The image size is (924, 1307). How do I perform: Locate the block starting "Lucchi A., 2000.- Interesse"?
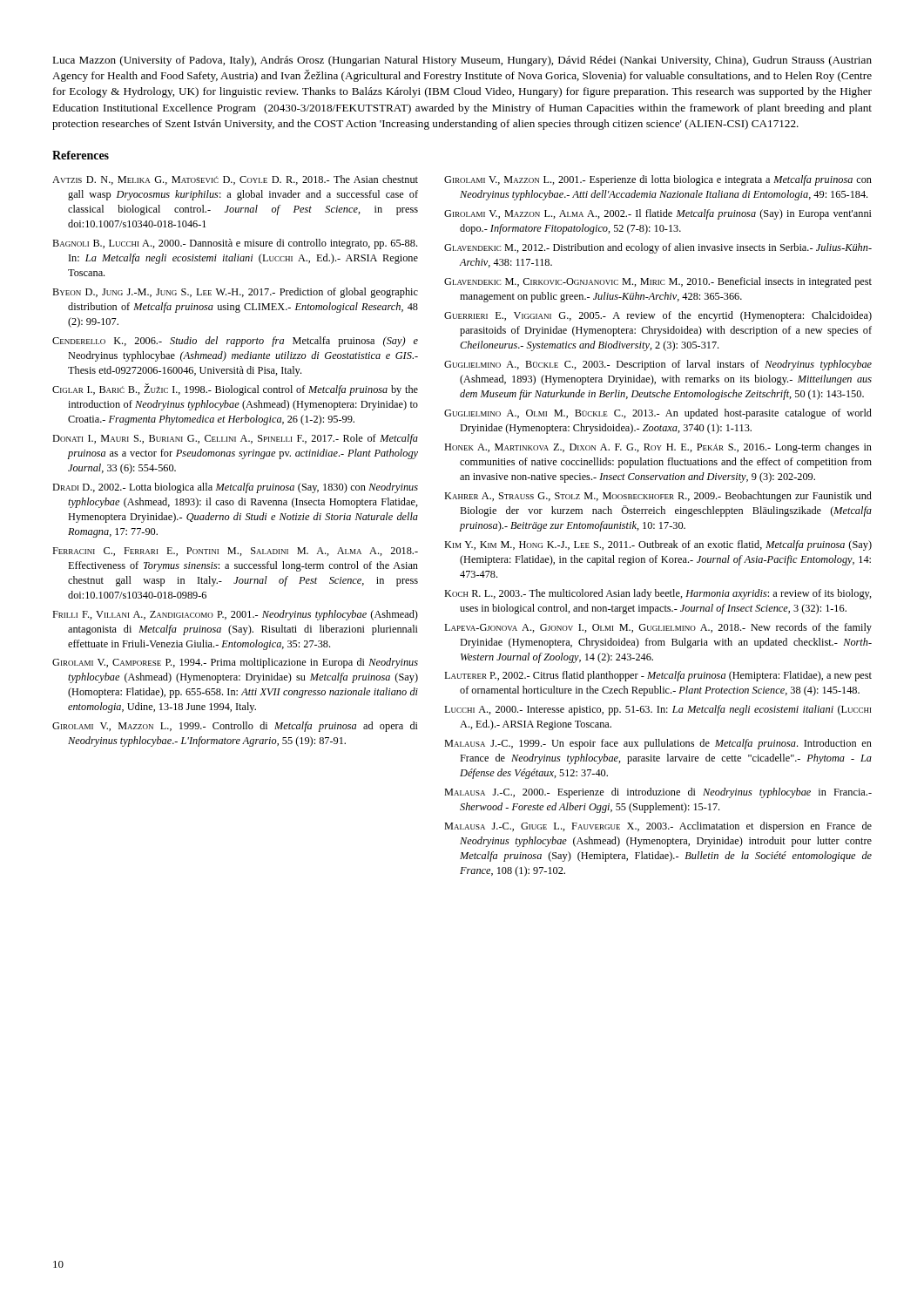tap(658, 717)
